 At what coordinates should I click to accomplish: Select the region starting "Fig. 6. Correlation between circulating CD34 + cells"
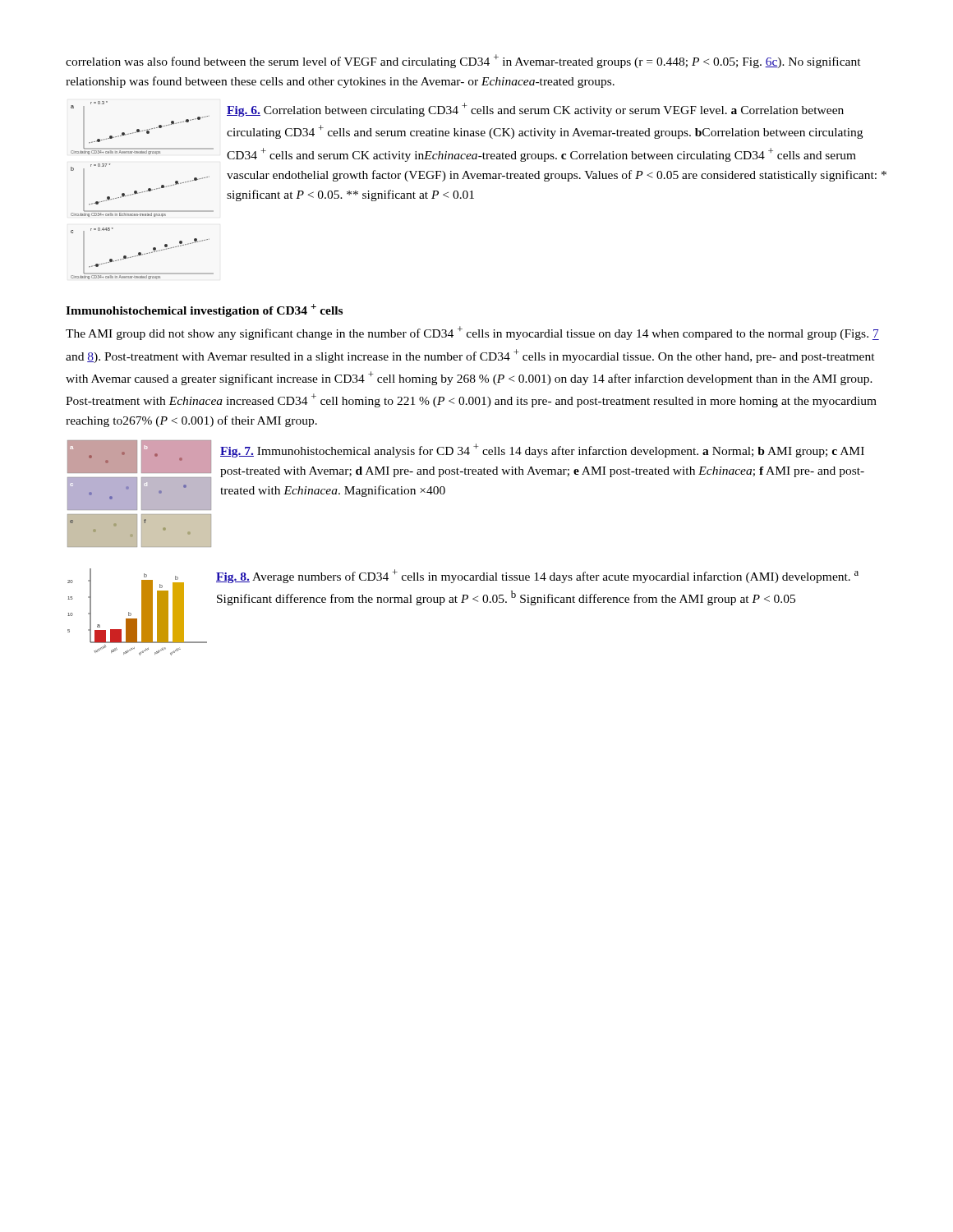pos(557,150)
